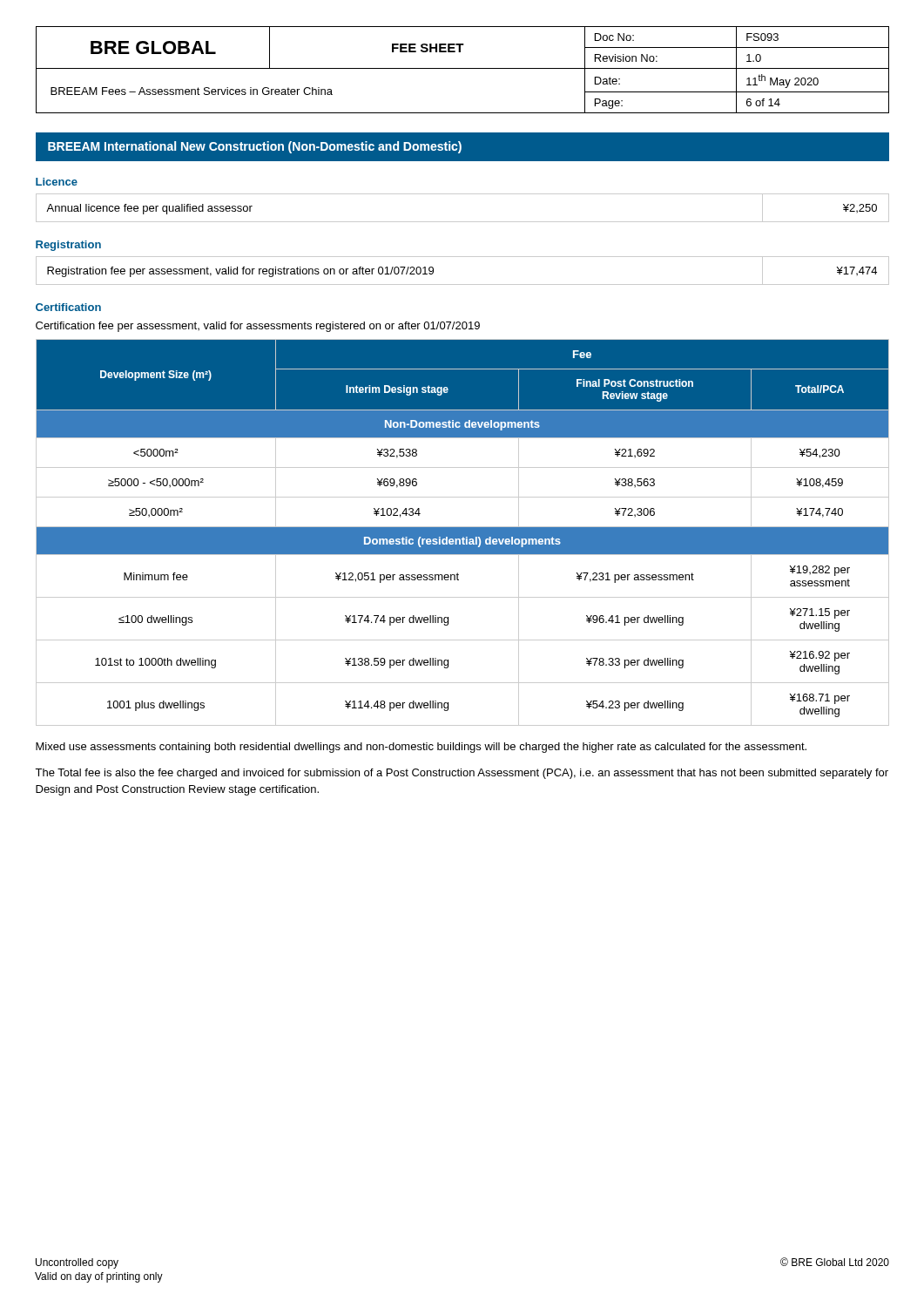Image resolution: width=924 pixels, height=1307 pixels.
Task: Locate the title
Action: [255, 147]
